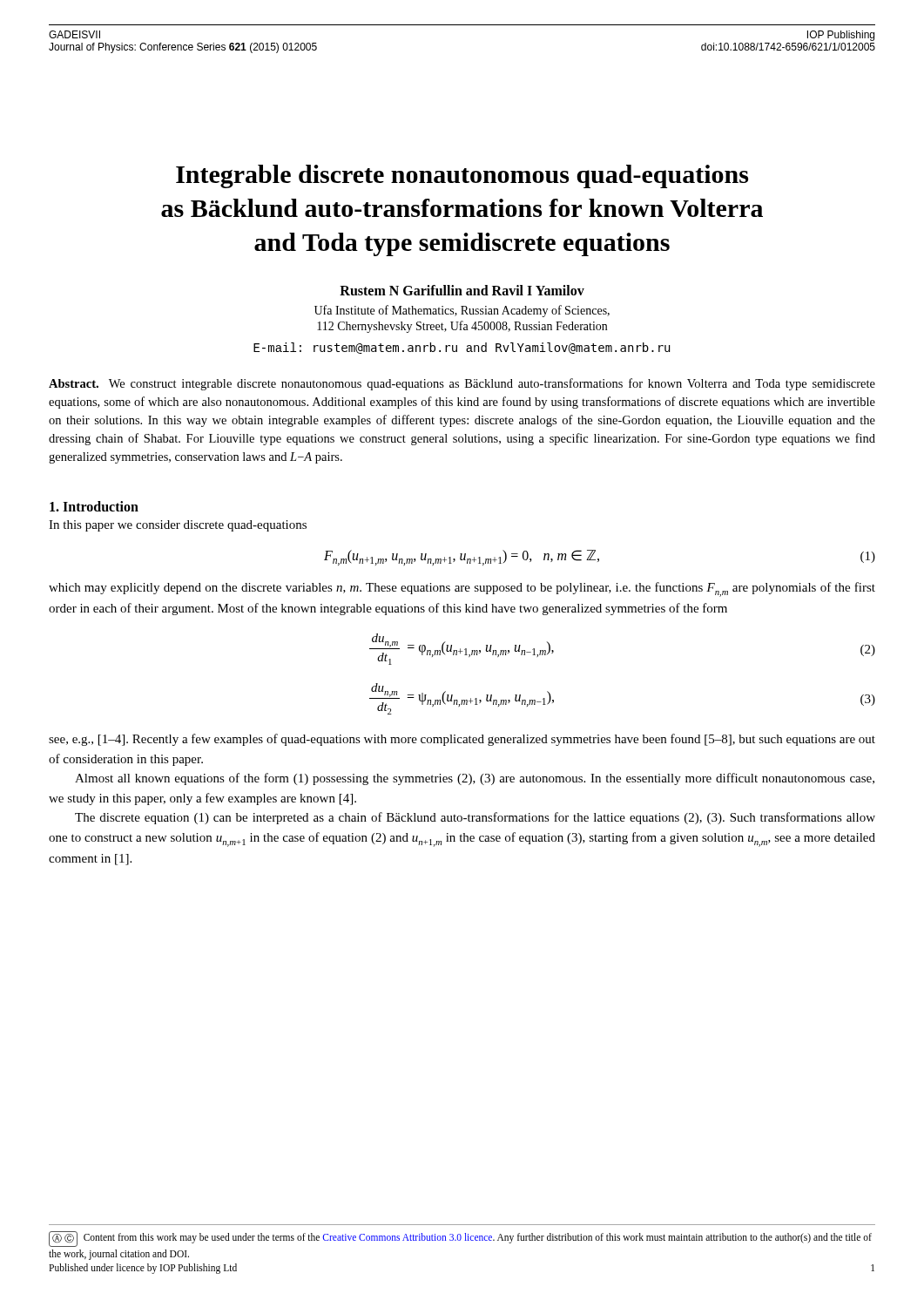Click on the formula with the text "Fn,m(un+1,m, un,m, un,m+1, un+1,m+1) = 0, n,"
924x1307 pixels.
click(600, 556)
